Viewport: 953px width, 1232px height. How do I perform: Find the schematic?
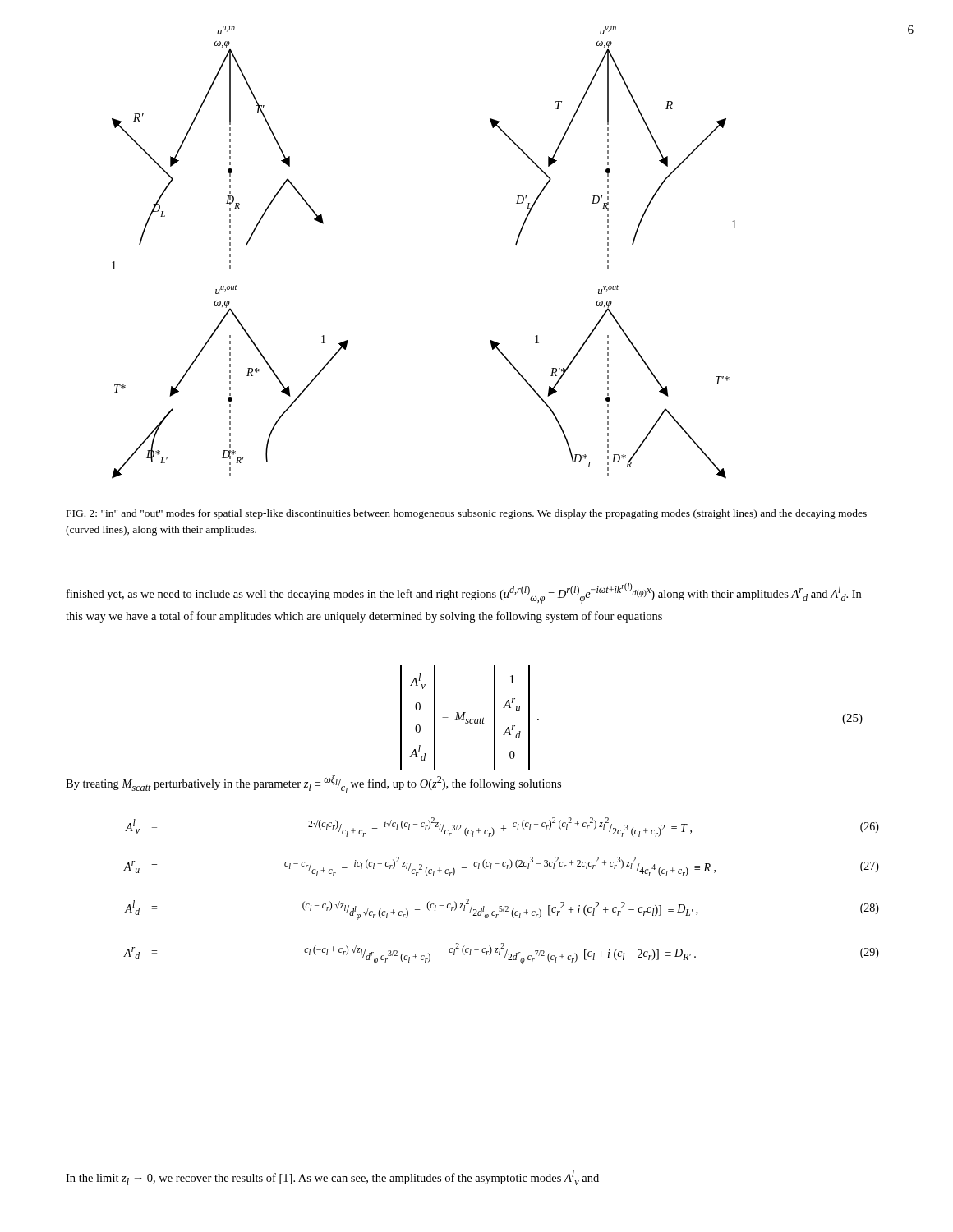pos(472,257)
